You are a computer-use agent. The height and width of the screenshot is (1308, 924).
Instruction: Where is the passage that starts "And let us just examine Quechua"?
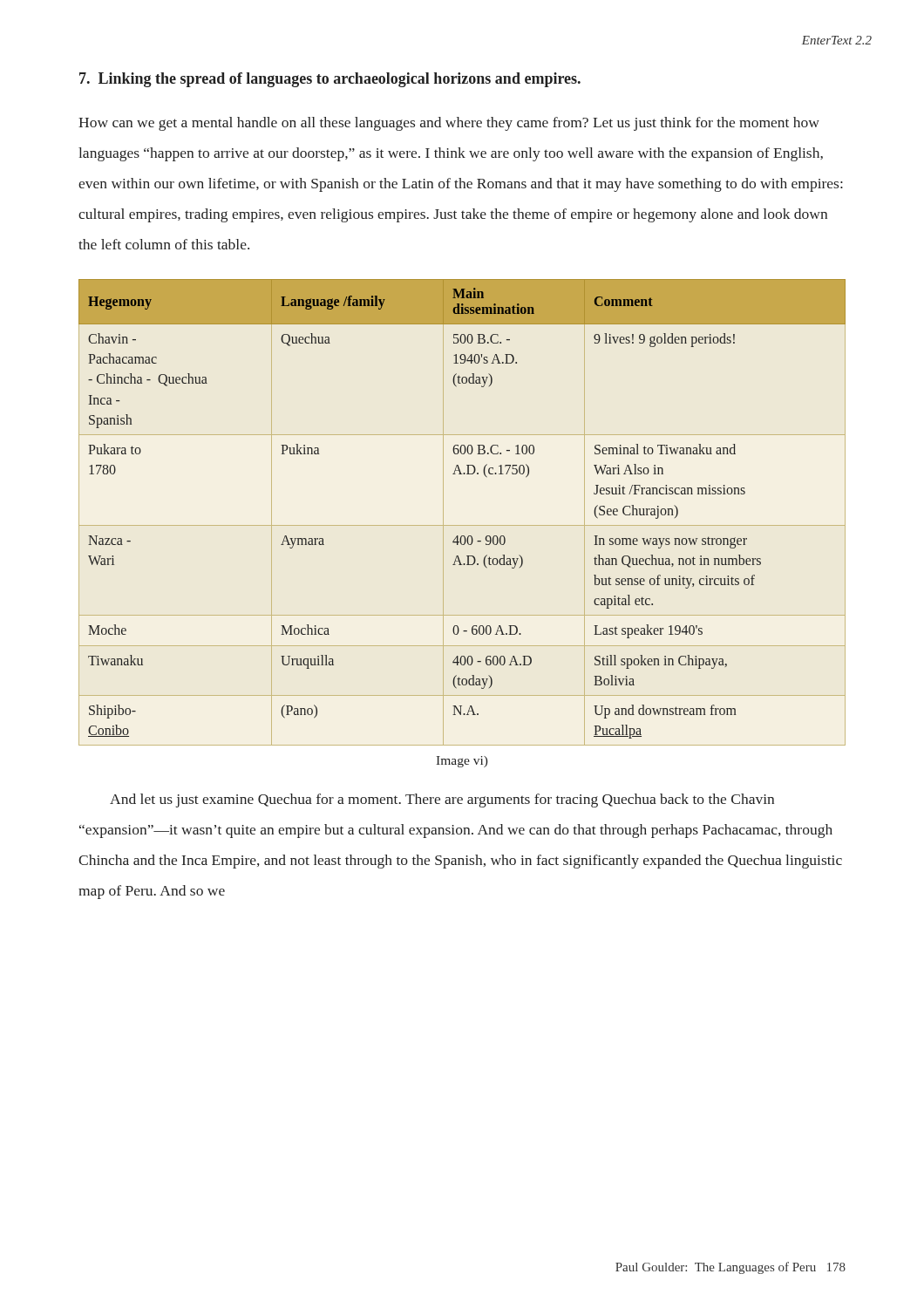tap(460, 845)
